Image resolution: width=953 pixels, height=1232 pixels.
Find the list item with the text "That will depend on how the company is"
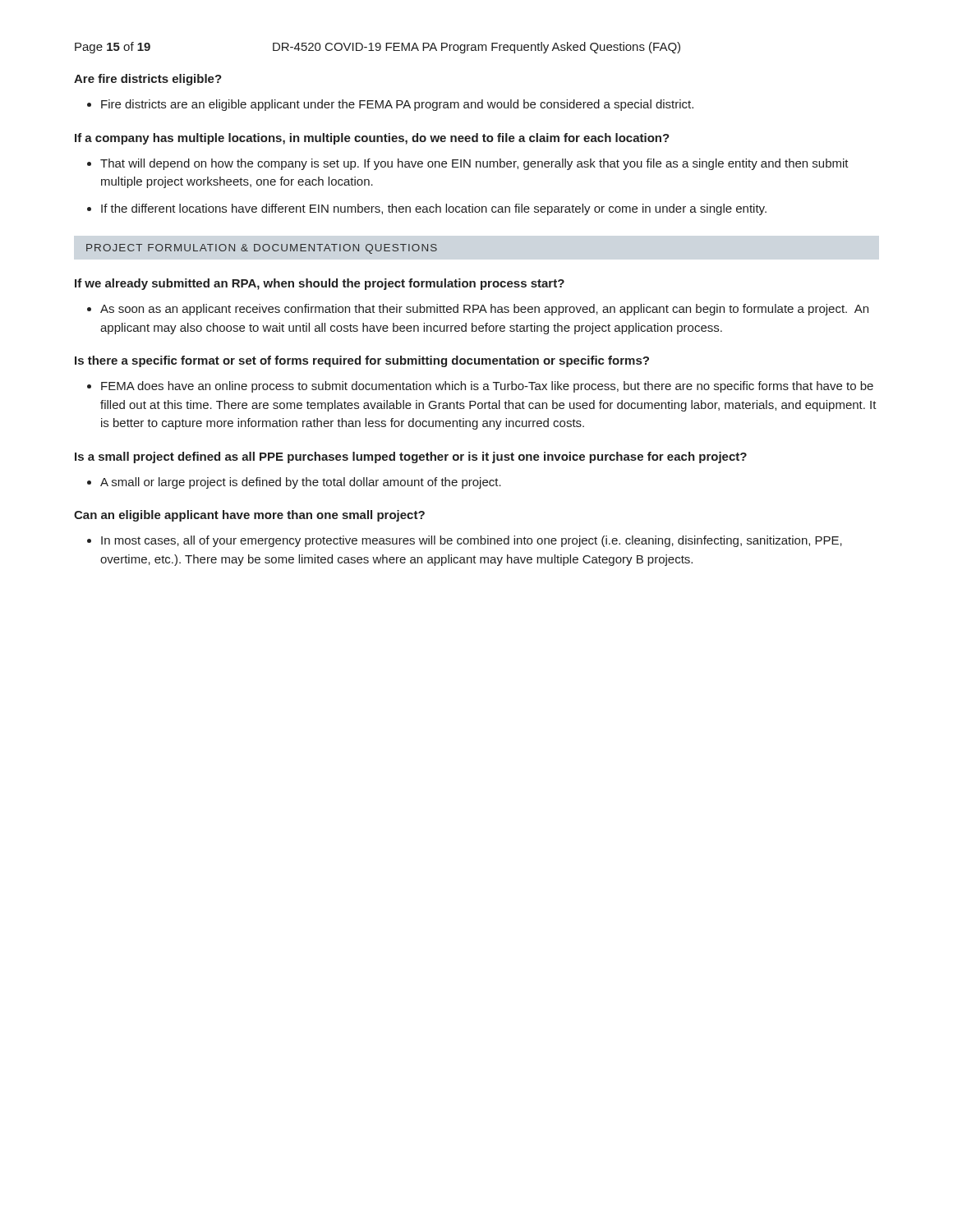pos(476,172)
